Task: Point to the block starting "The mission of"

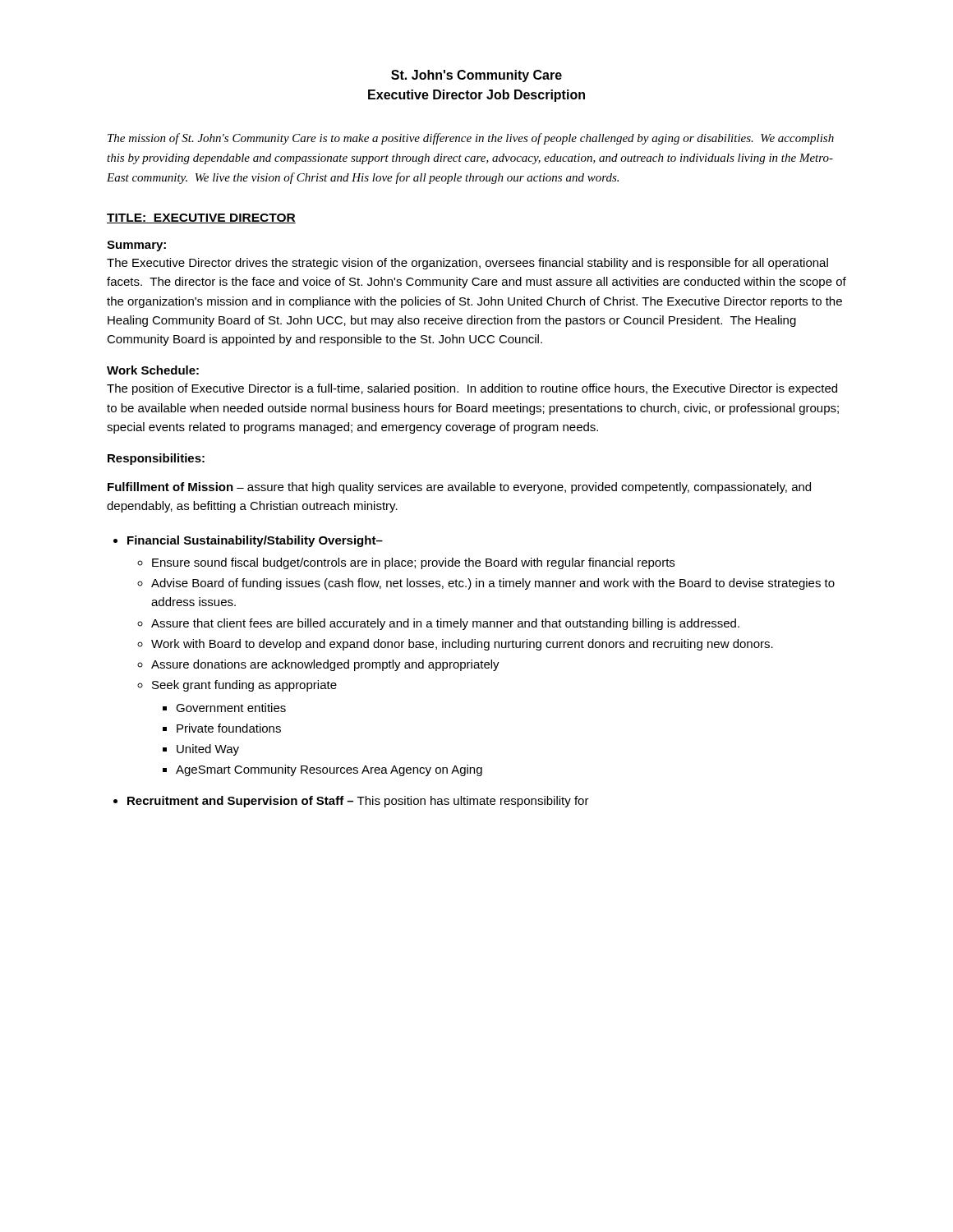Action: (x=470, y=158)
